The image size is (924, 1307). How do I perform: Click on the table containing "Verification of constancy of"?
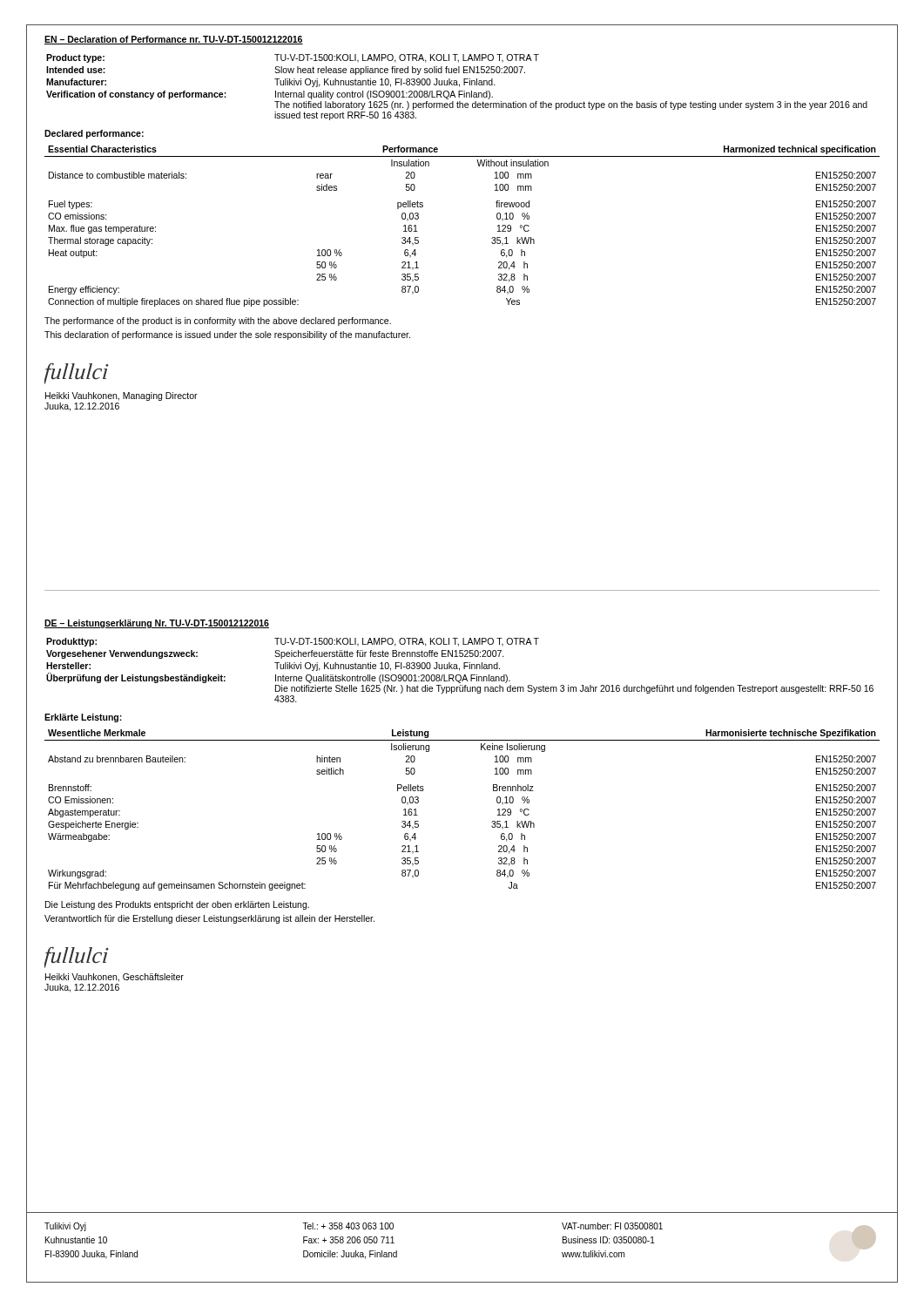(462, 86)
